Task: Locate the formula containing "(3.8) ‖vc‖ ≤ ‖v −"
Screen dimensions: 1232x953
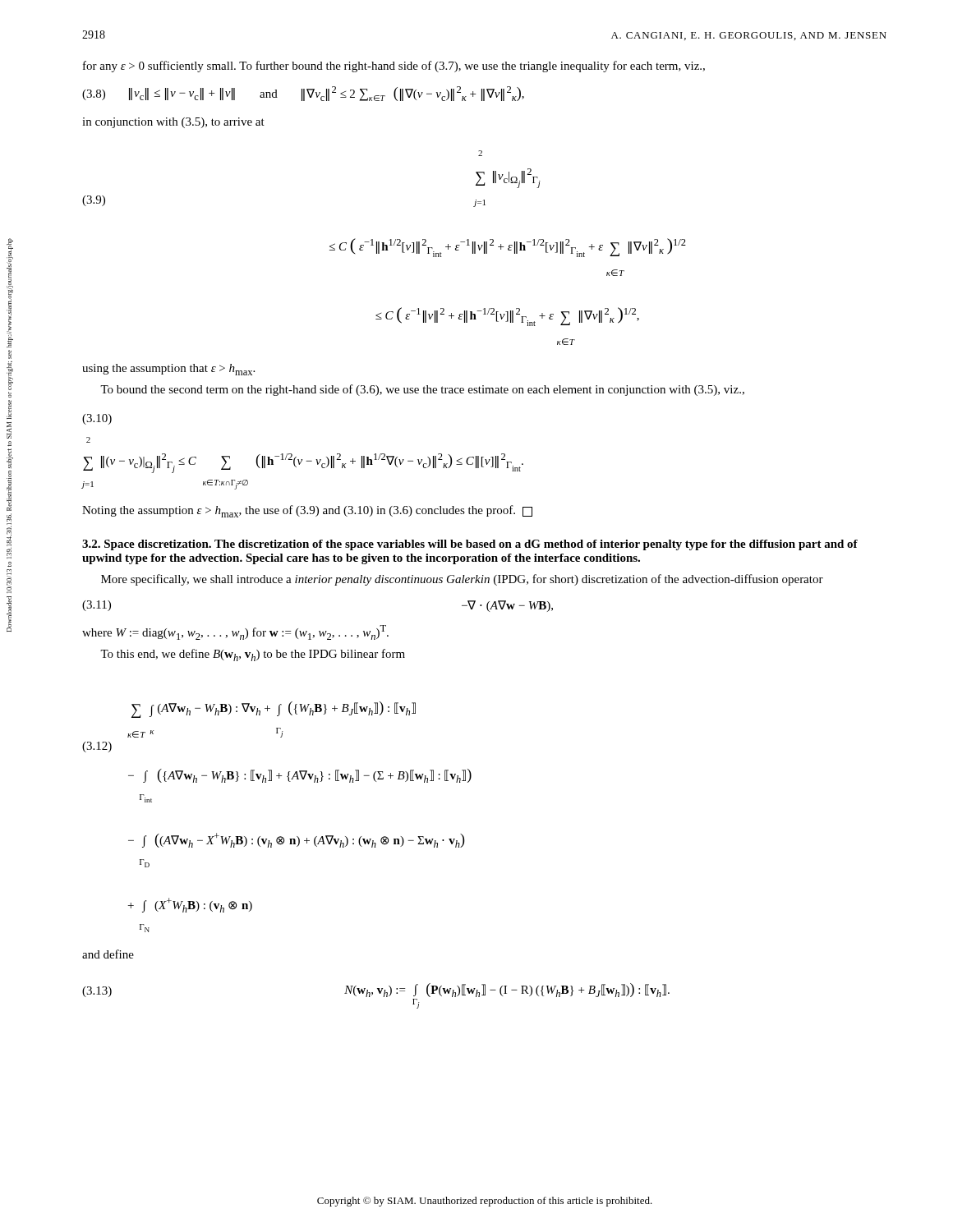Action: point(485,94)
